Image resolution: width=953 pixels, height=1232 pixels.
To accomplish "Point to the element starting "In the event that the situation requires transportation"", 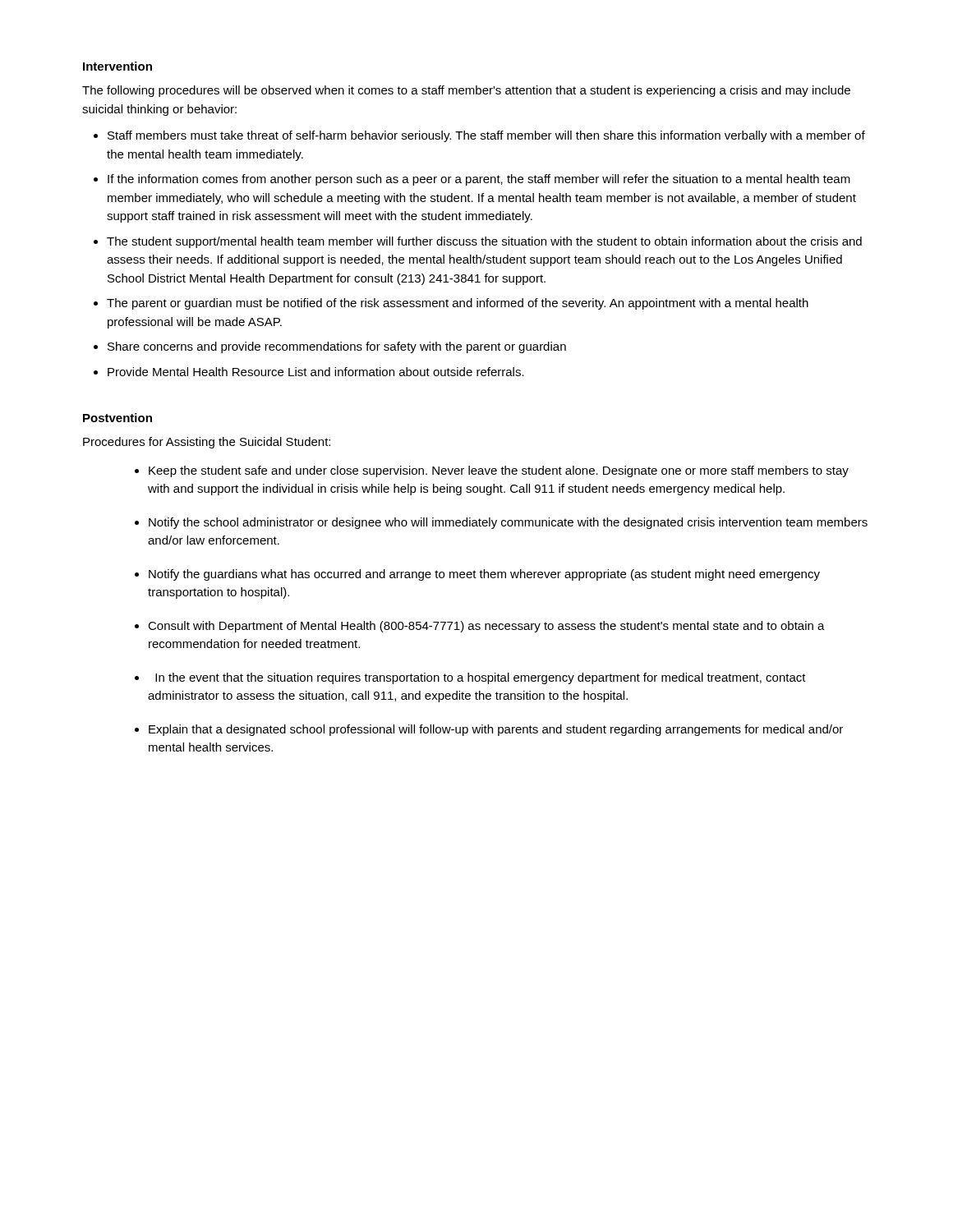I will [x=477, y=686].
